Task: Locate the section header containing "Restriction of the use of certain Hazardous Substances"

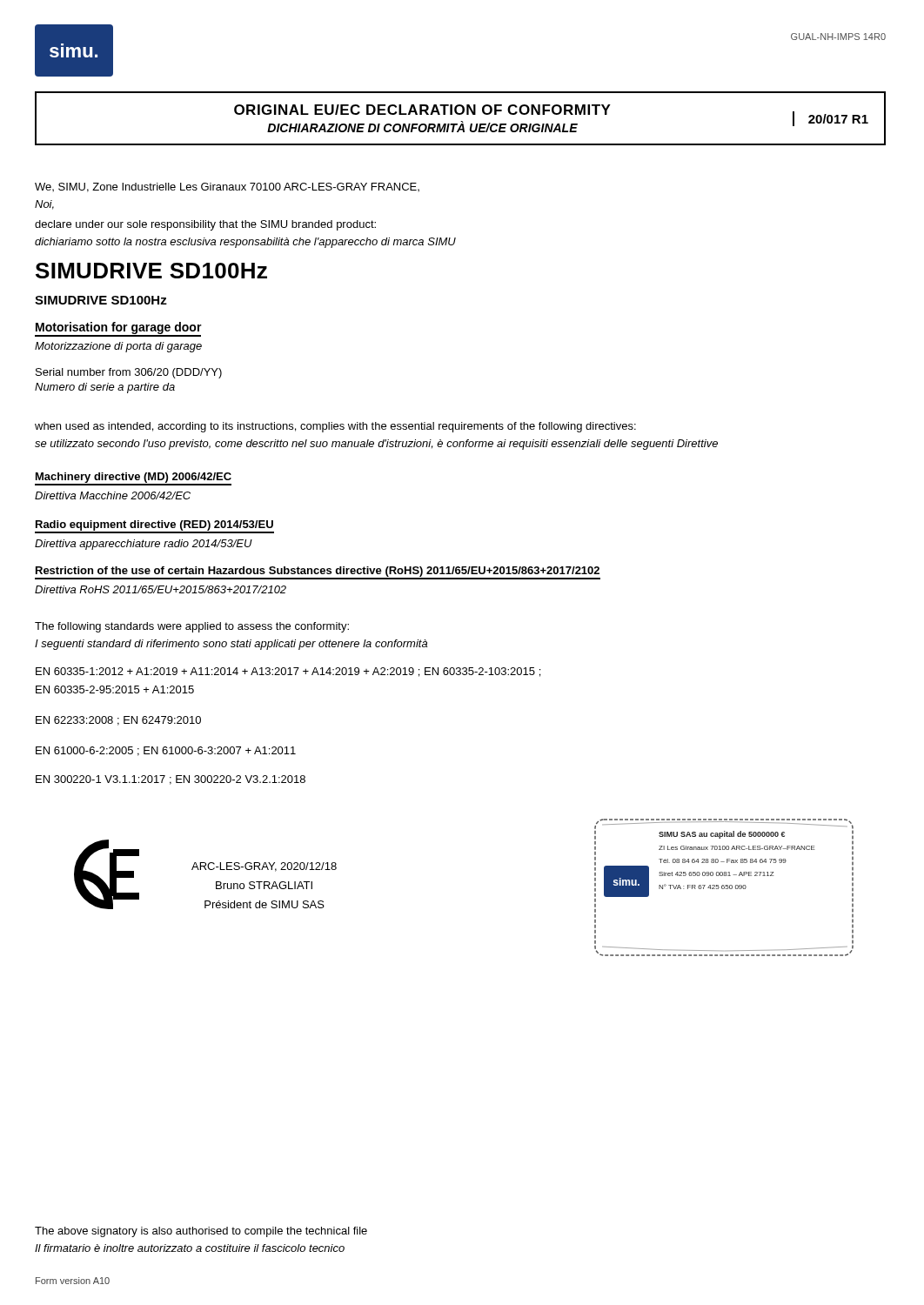Action: [x=317, y=570]
